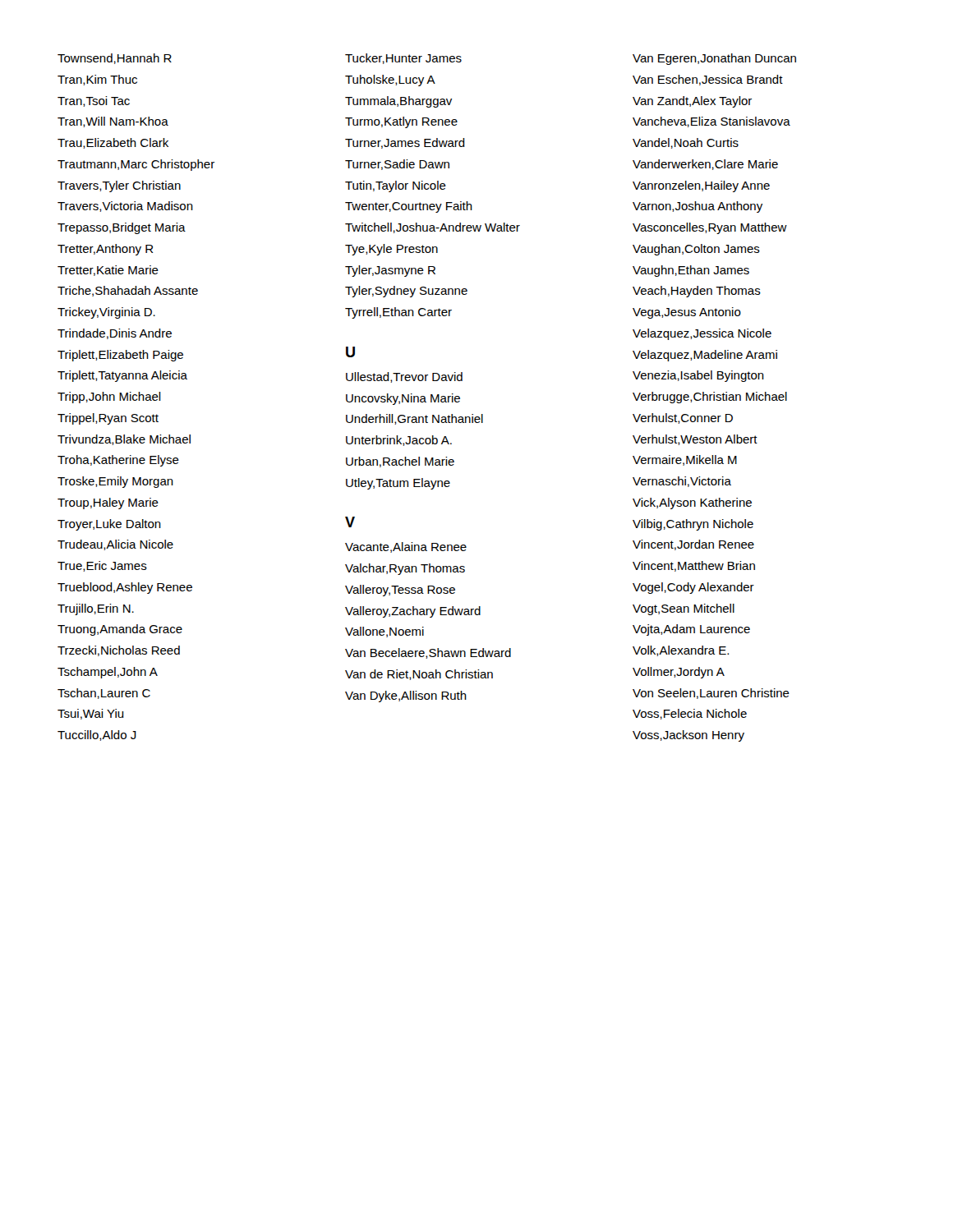Find the list item containing "Tyler,Jasmyne R"

391,269
